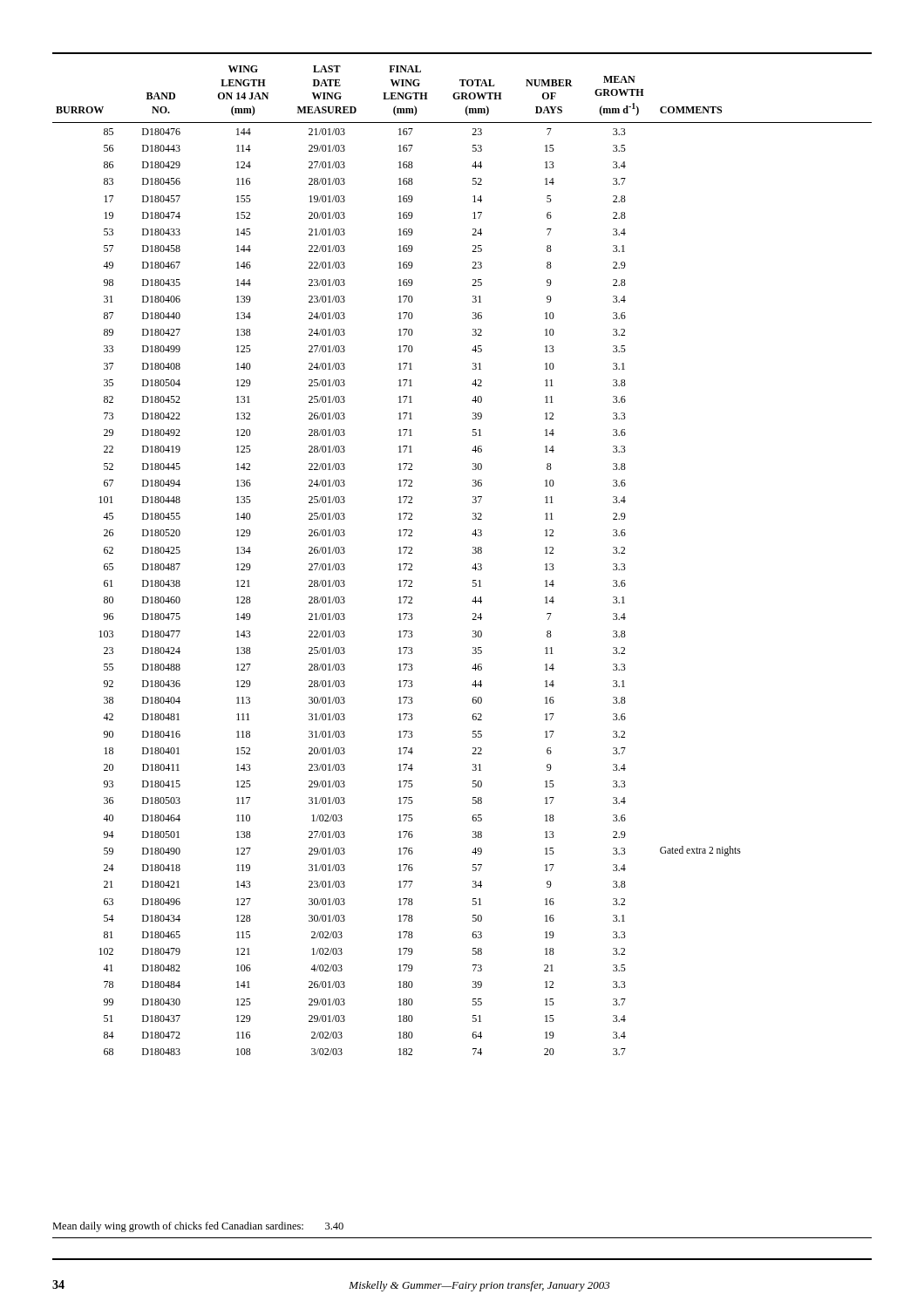This screenshot has width=924, height=1308.
Task: Select the text block that reads "Mean daily wing growth of chicks"
Action: point(462,1227)
